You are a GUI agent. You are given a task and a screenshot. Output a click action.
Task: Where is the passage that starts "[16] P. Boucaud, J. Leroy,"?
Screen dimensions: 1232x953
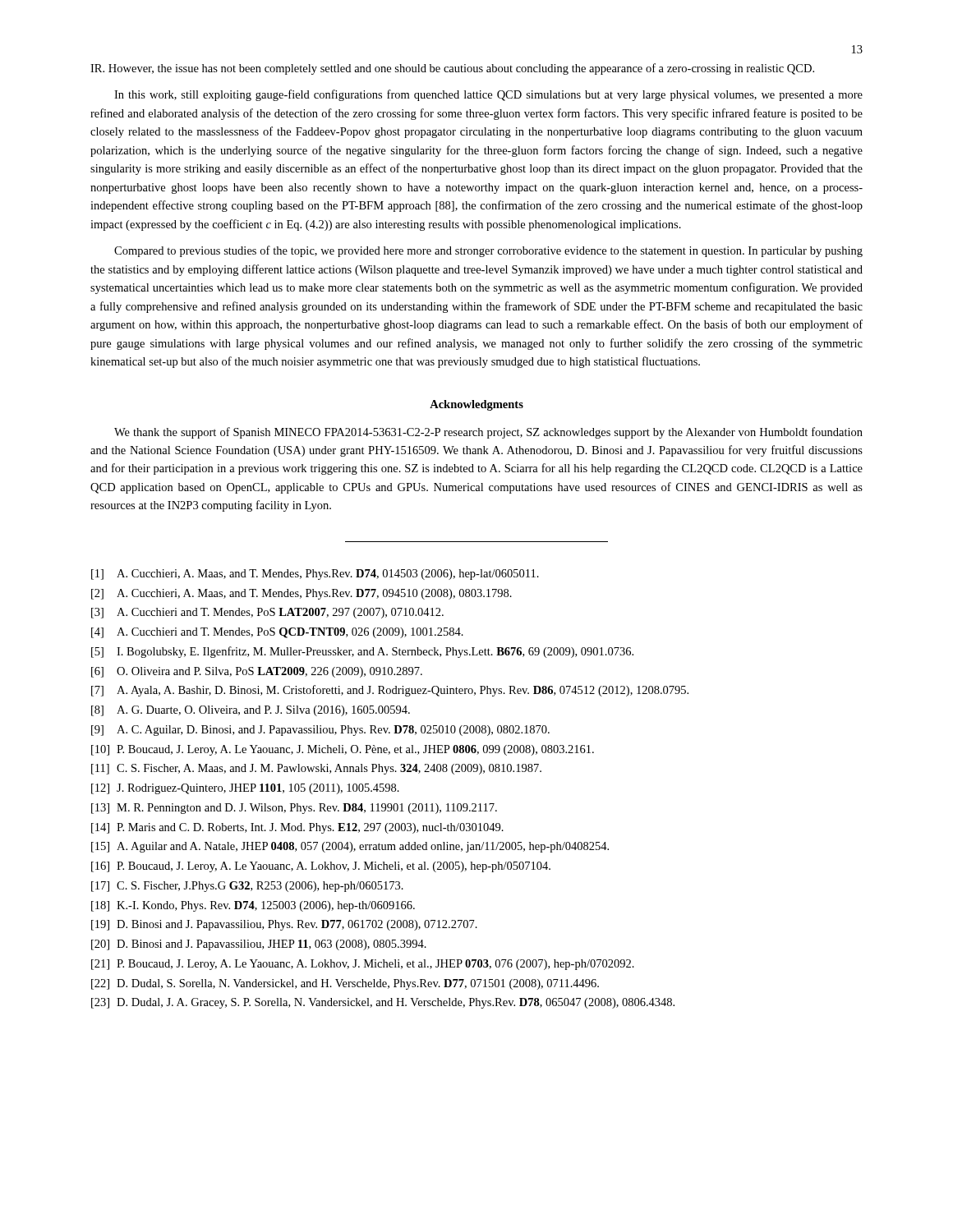[476, 867]
